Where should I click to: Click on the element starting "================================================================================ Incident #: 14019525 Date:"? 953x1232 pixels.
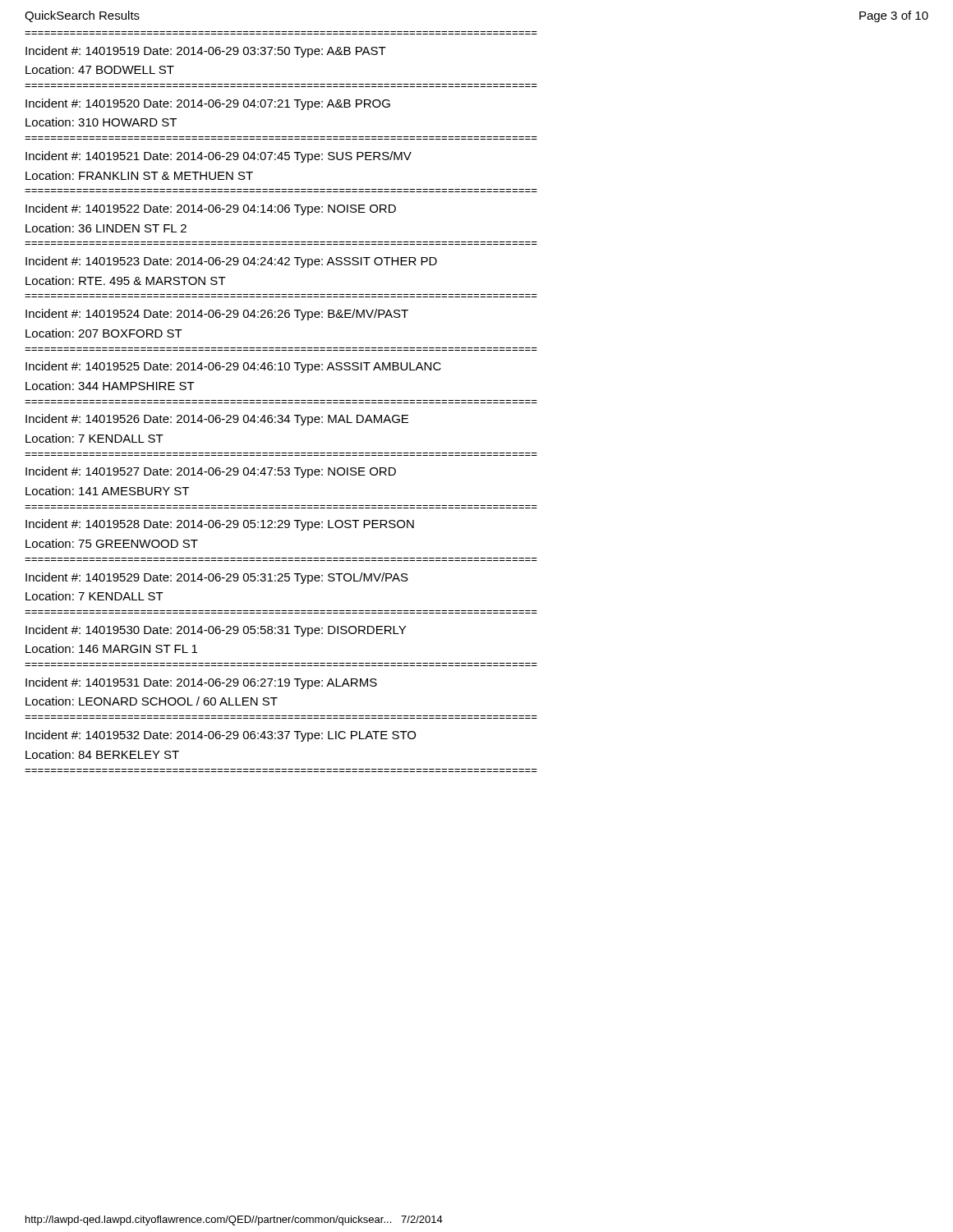point(233,367)
